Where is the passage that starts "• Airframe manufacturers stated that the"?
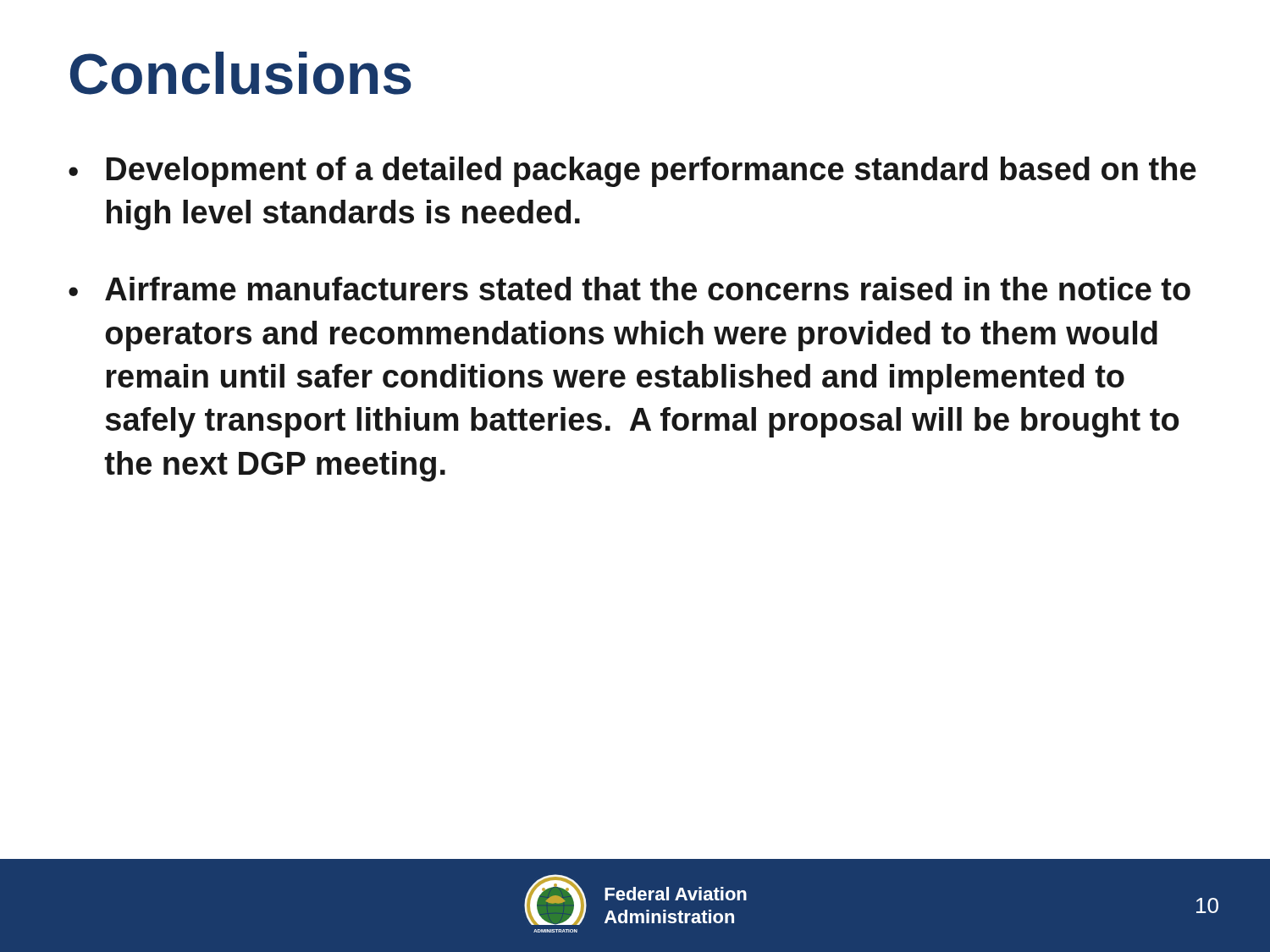 click(635, 377)
